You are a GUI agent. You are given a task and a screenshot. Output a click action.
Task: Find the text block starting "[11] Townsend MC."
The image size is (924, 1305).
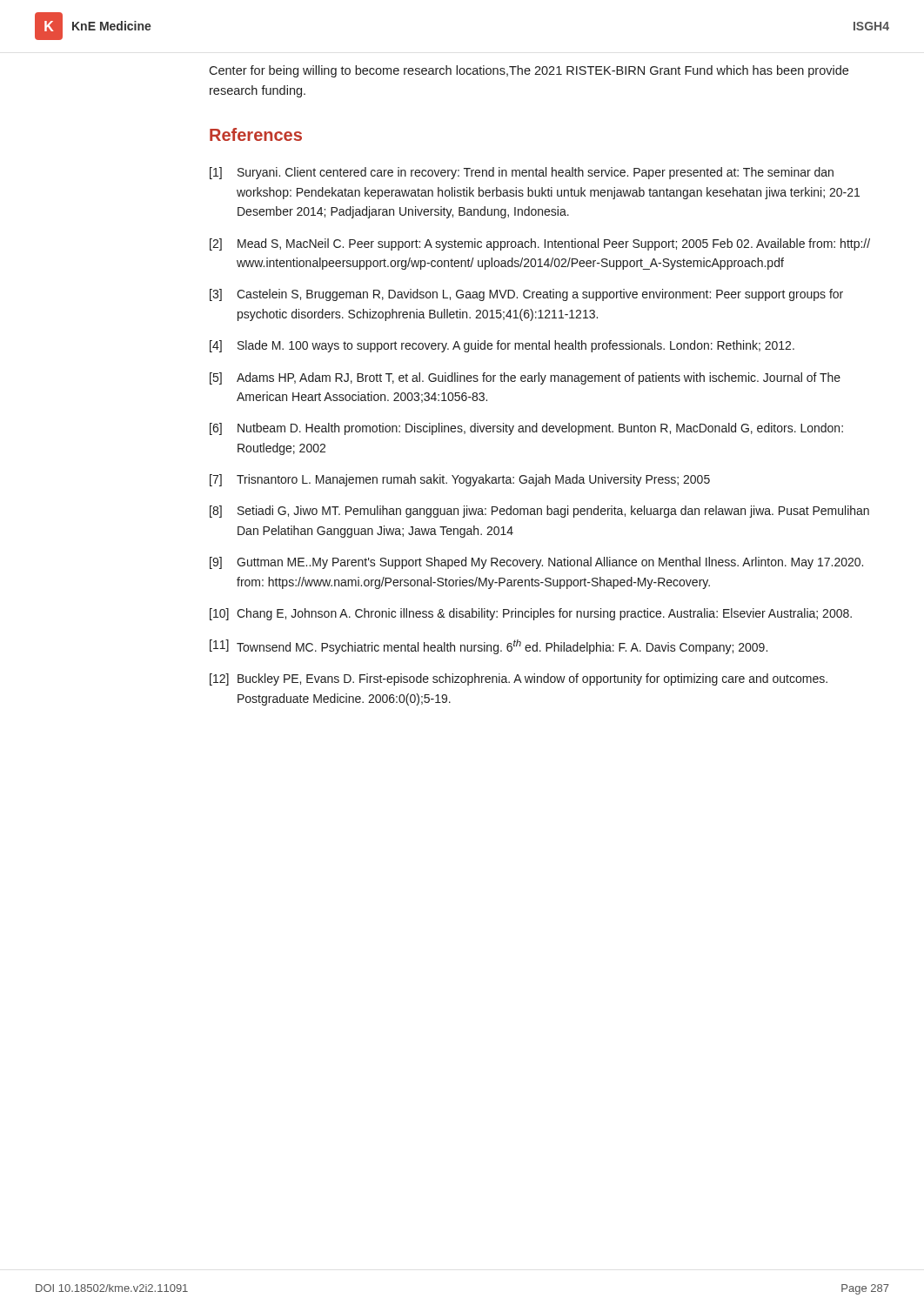(x=549, y=646)
